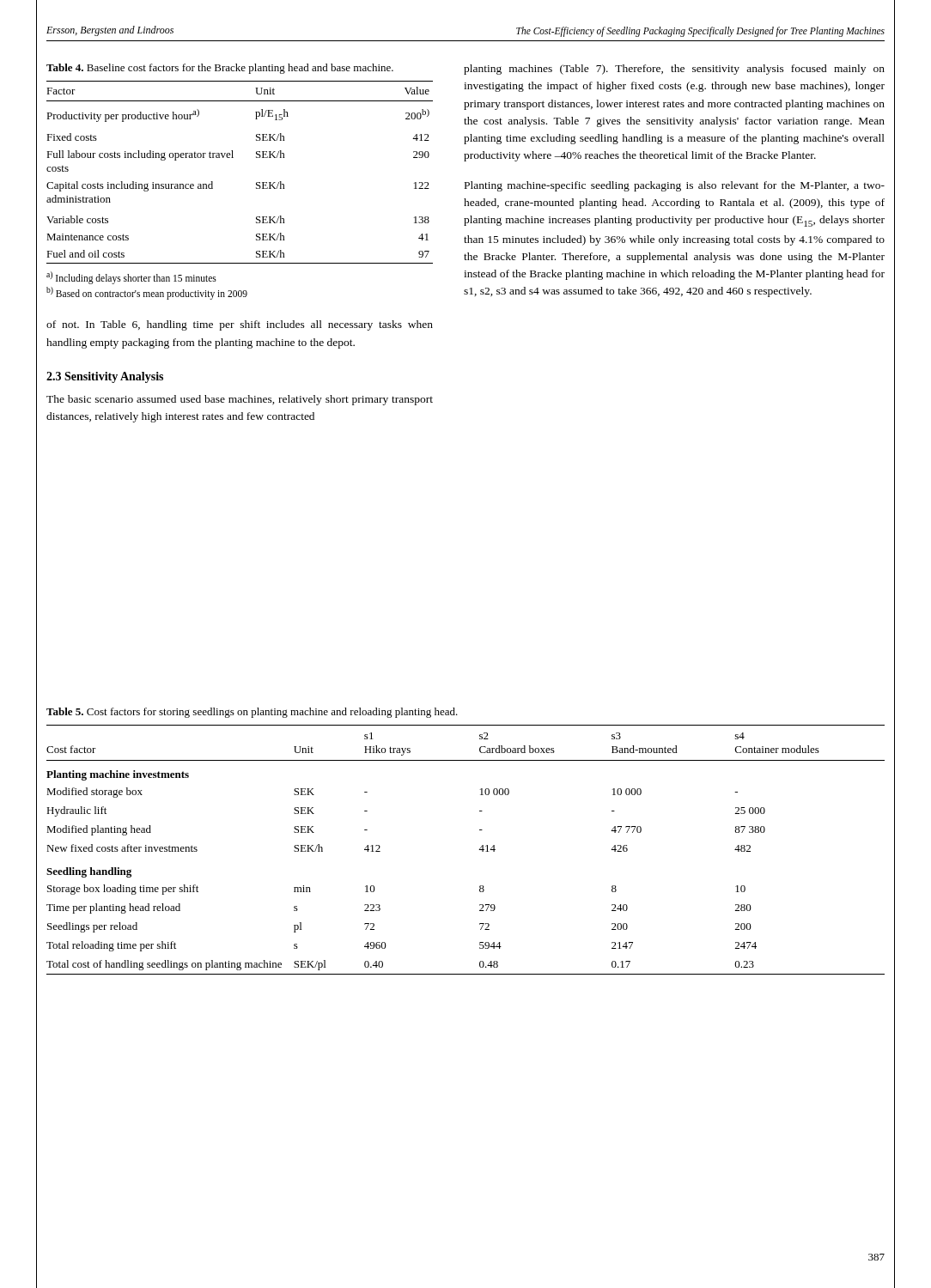This screenshot has width=931, height=1288.
Task: Click on the text block that says "planting machines (Table 7). Therefore, the"
Action: pyautogui.click(x=674, y=112)
